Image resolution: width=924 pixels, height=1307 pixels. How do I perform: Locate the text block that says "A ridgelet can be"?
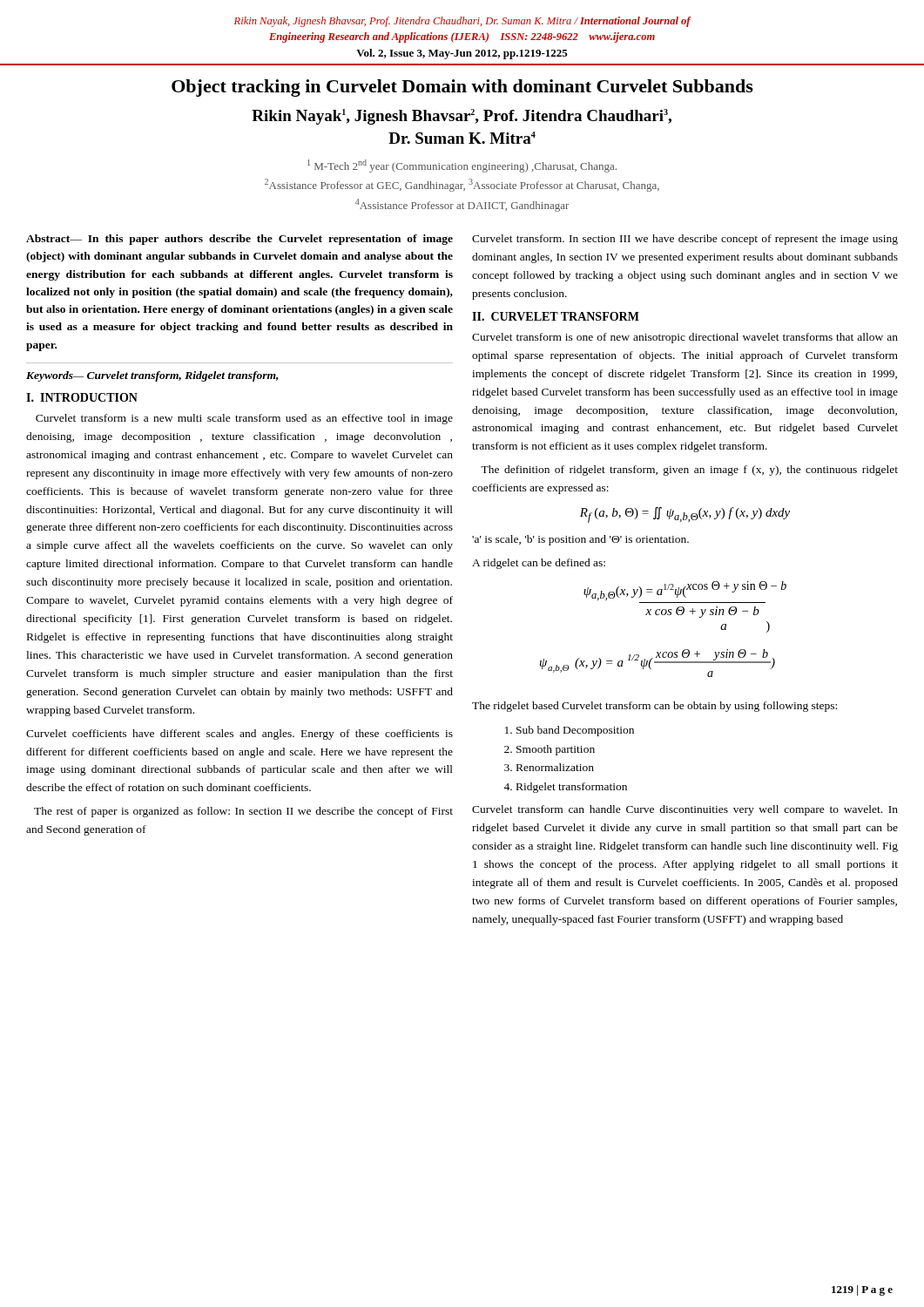(x=539, y=563)
